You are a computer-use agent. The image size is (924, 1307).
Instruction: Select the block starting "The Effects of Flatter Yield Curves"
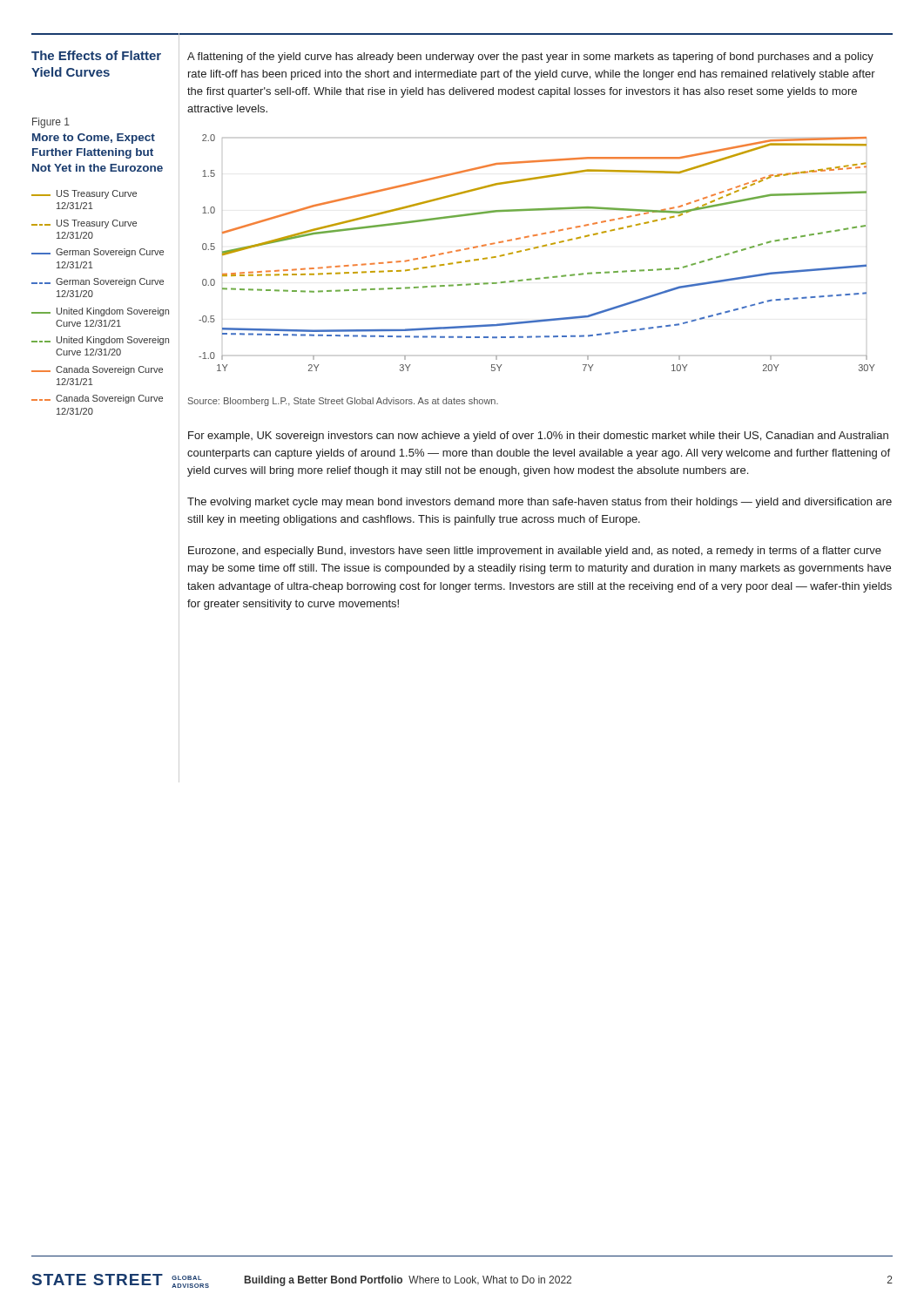[96, 64]
